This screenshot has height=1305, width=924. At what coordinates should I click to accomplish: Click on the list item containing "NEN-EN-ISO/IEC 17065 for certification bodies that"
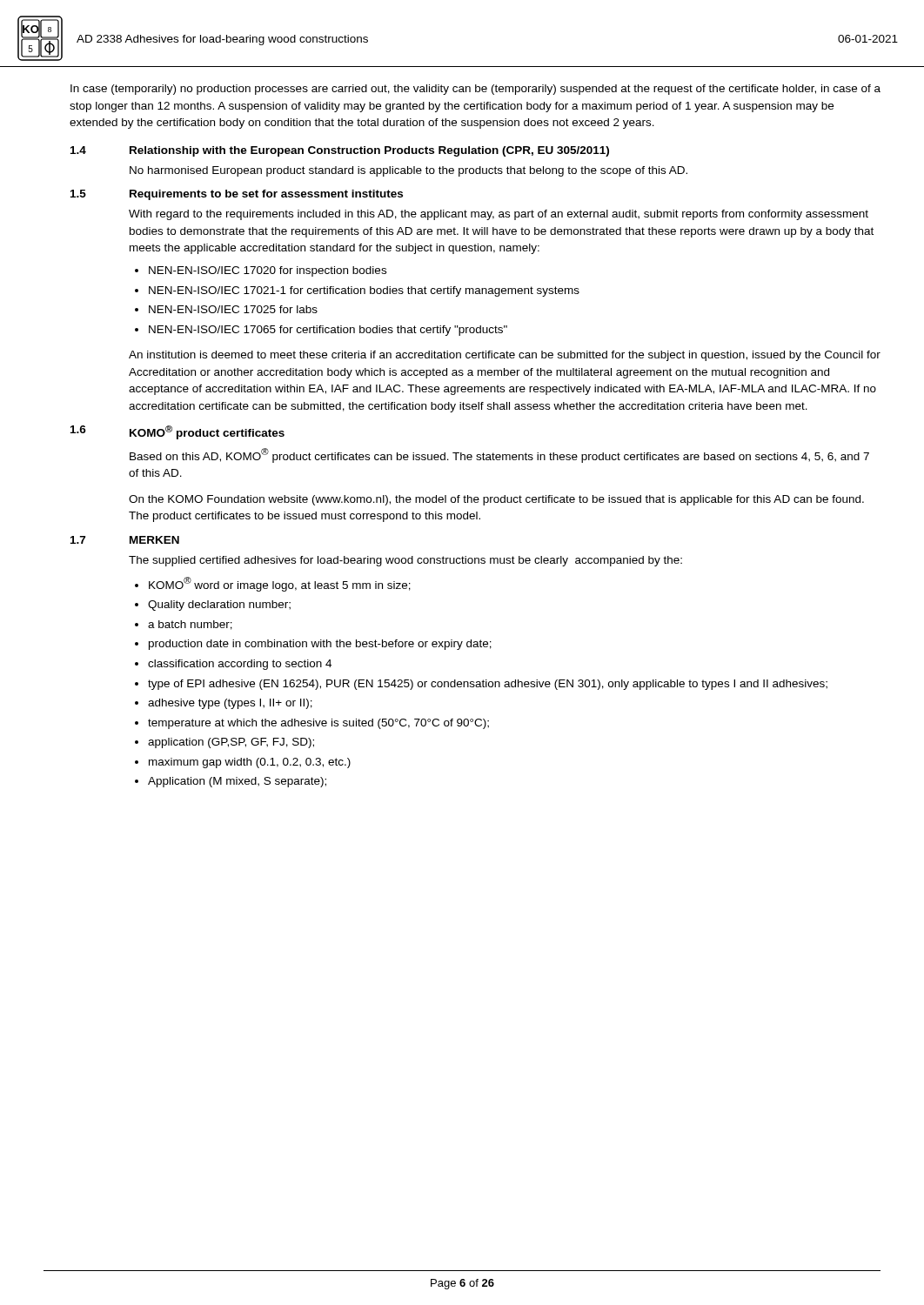pos(328,329)
